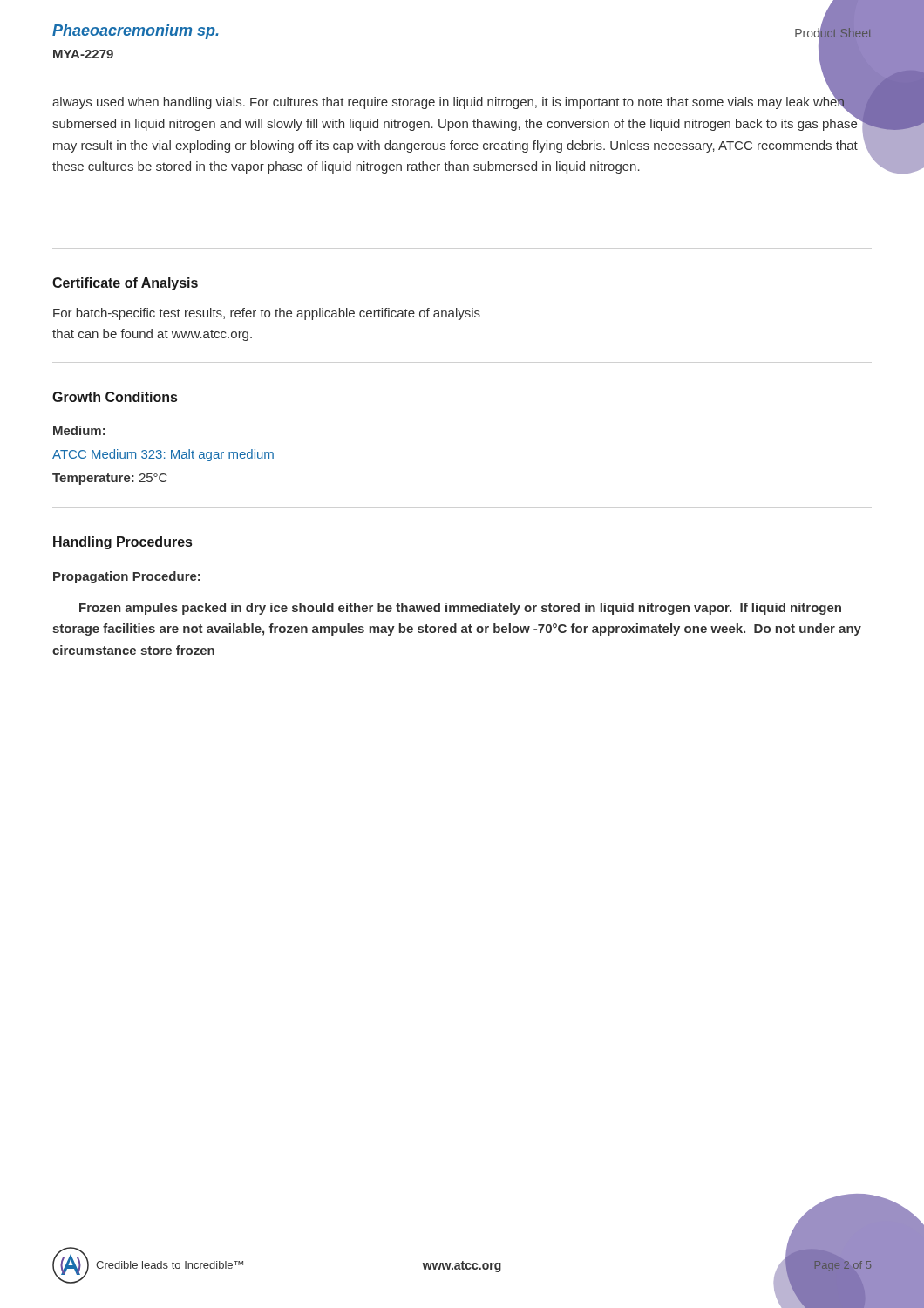
Task: Where does it say "Propagation Procedure:"?
Action: point(127,576)
